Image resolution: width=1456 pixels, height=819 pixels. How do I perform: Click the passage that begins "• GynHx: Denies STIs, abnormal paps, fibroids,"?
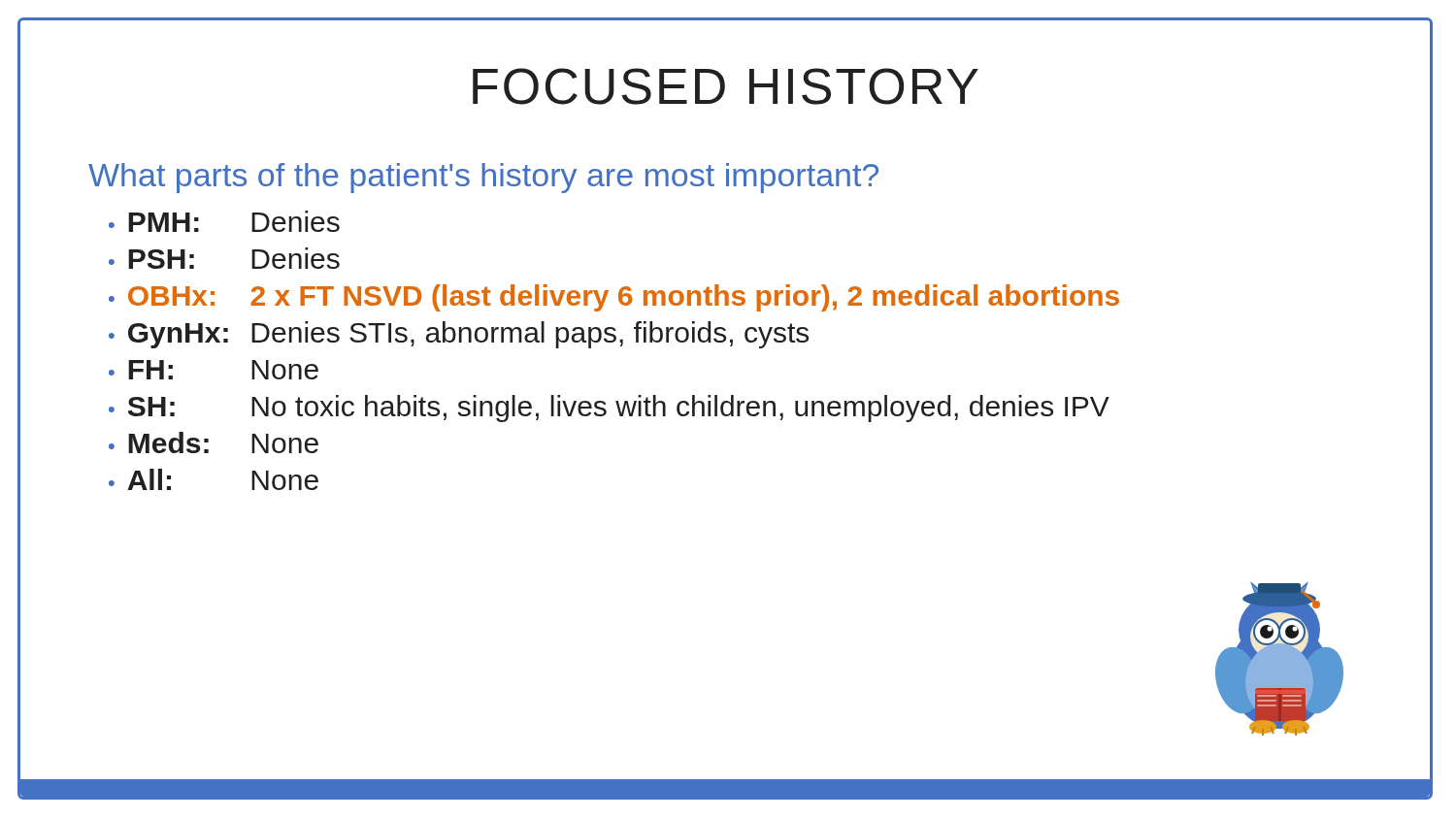(459, 333)
